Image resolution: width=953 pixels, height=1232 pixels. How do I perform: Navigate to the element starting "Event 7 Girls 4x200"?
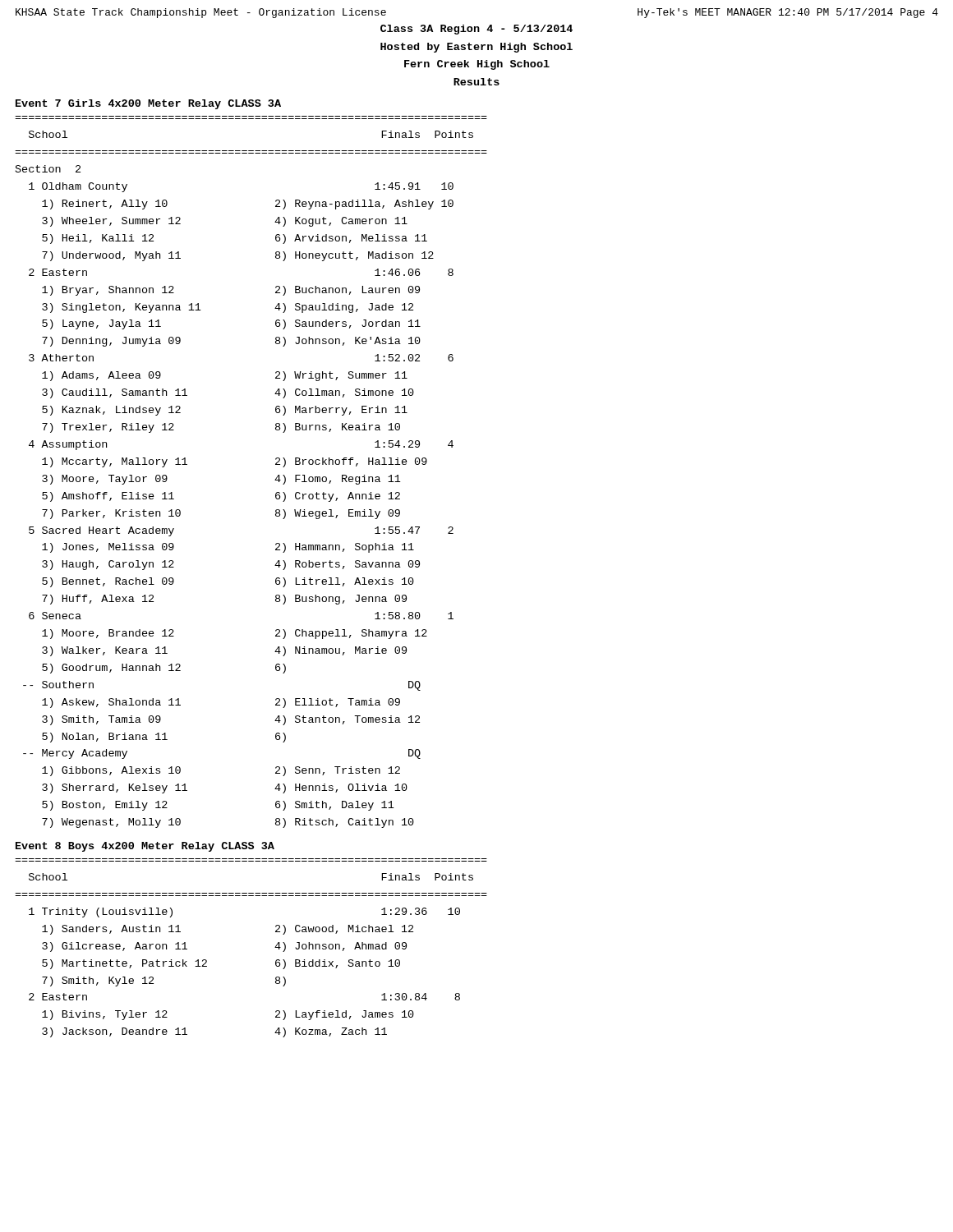(x=148, y=104)
